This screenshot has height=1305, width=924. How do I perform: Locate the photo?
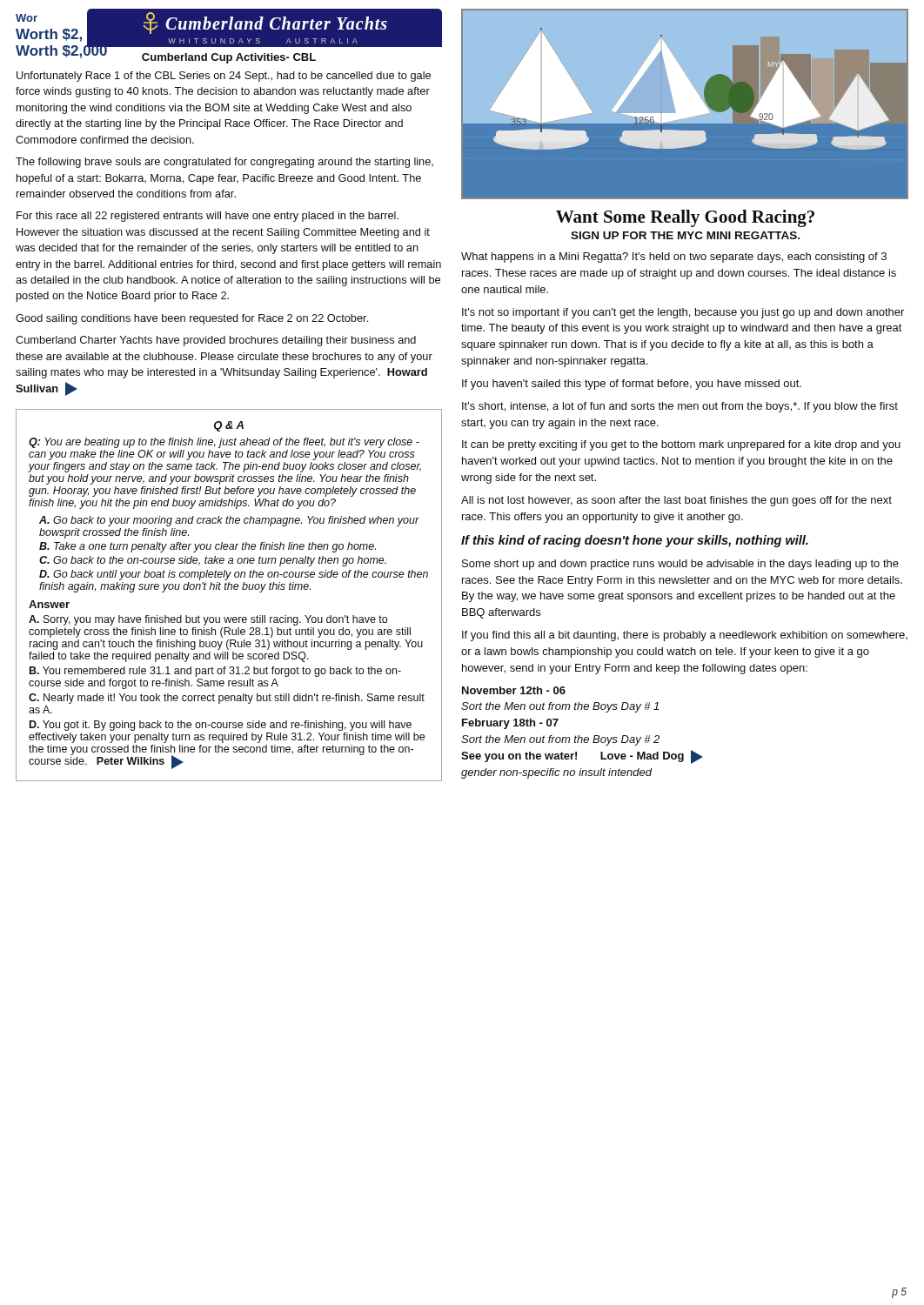(x=685, y=104)
